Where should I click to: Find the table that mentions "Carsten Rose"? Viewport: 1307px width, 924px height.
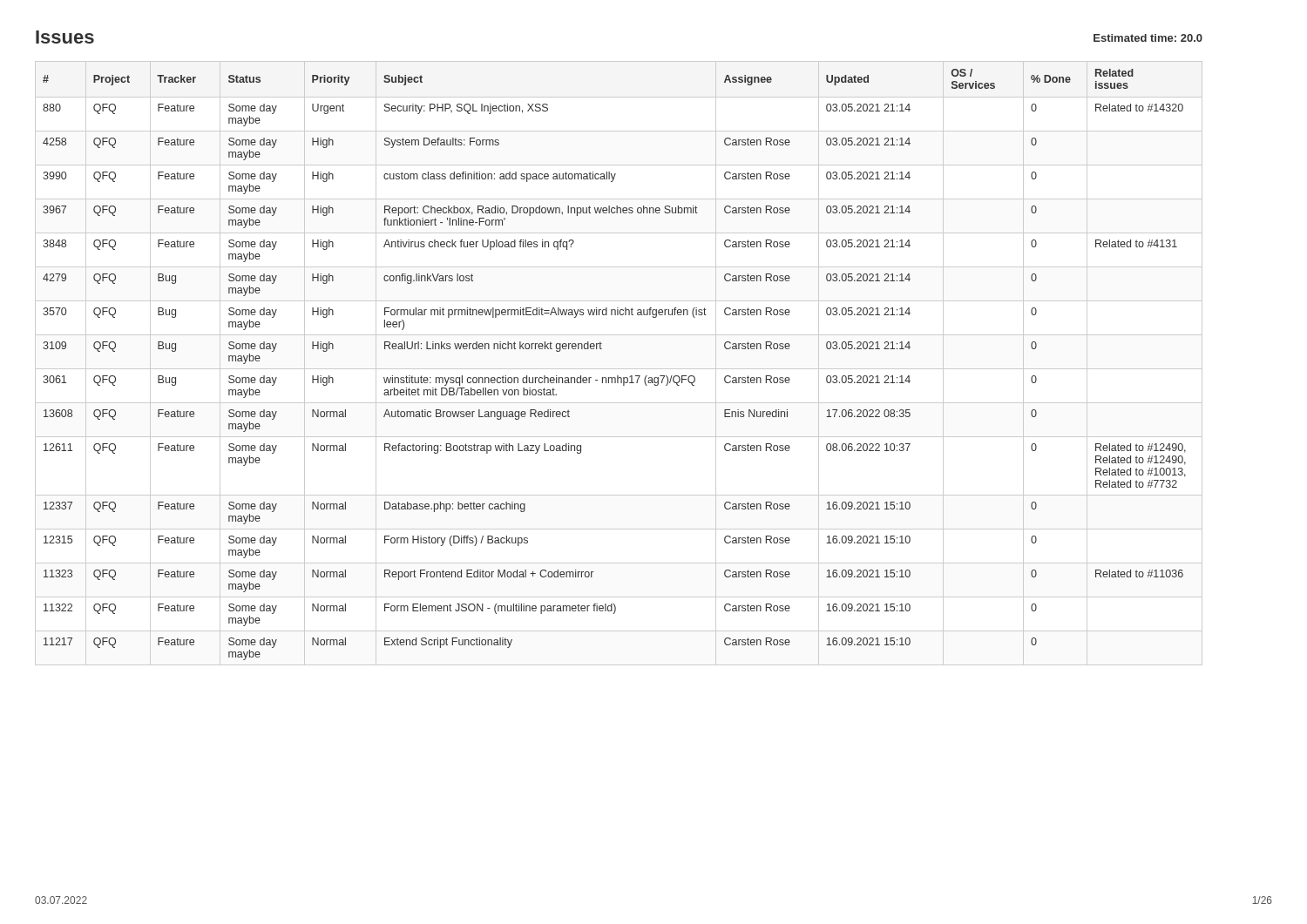(619, 363)
